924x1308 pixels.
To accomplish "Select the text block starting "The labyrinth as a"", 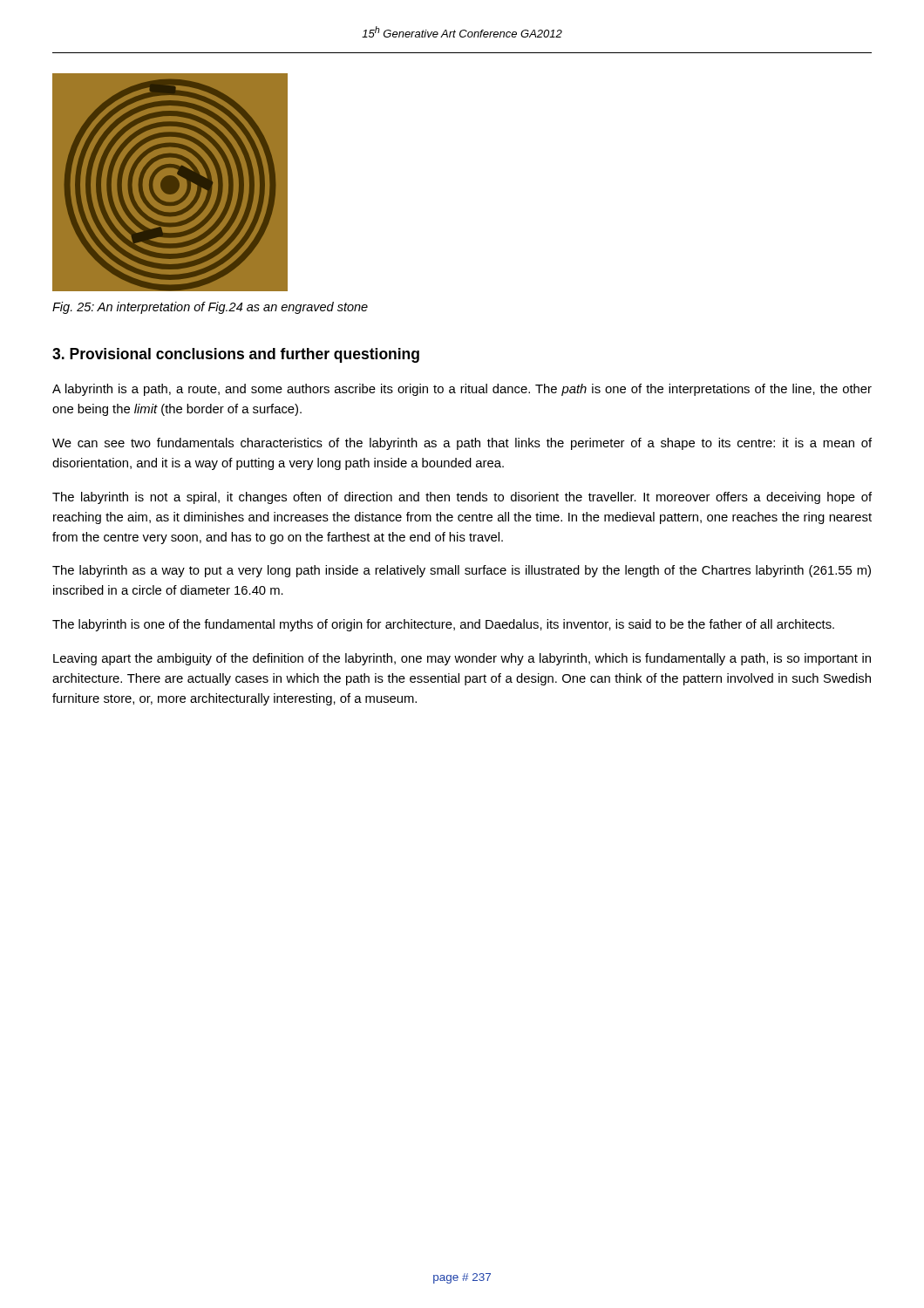I will (x=462, y=581).
